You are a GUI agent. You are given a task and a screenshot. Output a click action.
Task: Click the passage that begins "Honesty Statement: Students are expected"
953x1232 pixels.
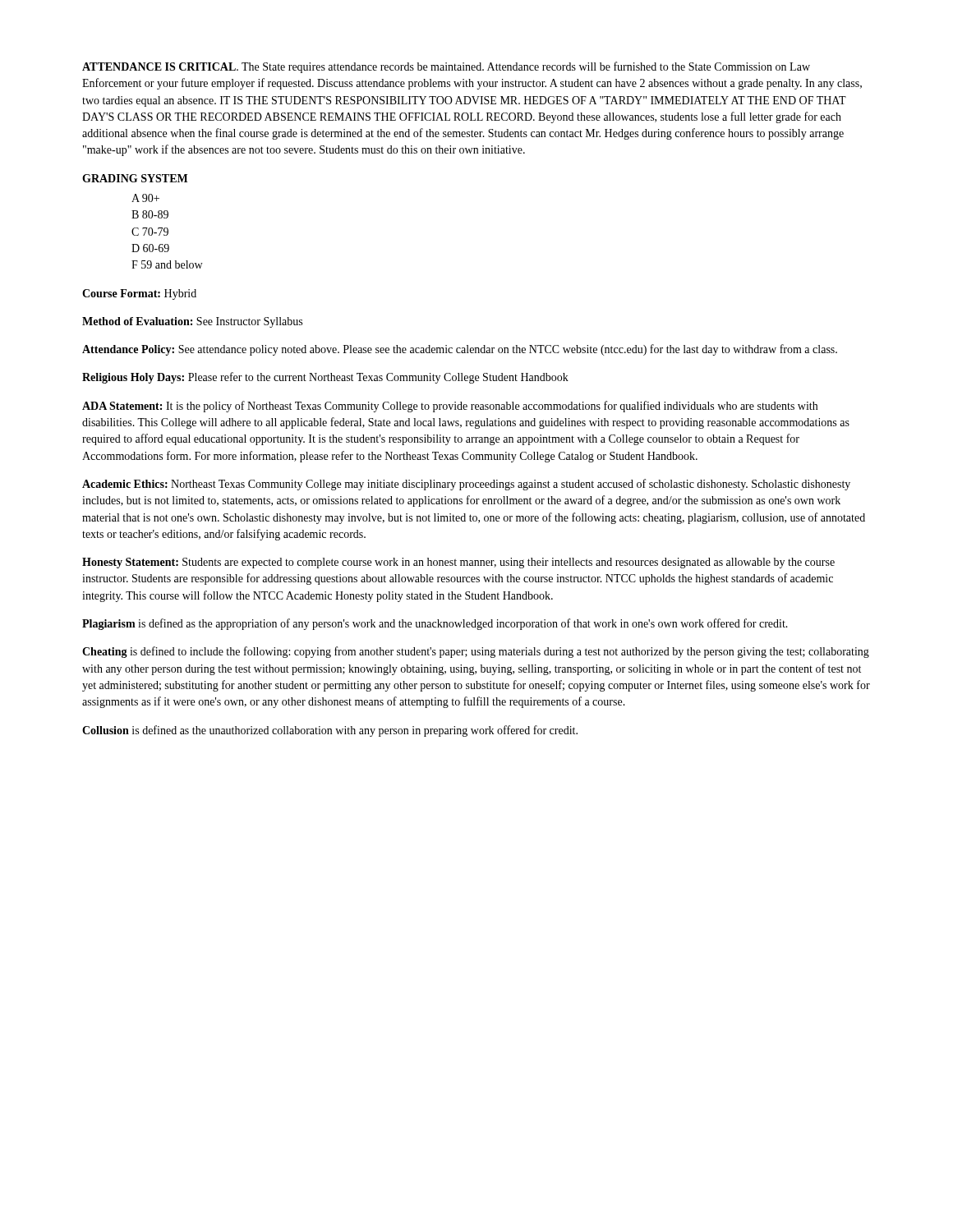476,580
